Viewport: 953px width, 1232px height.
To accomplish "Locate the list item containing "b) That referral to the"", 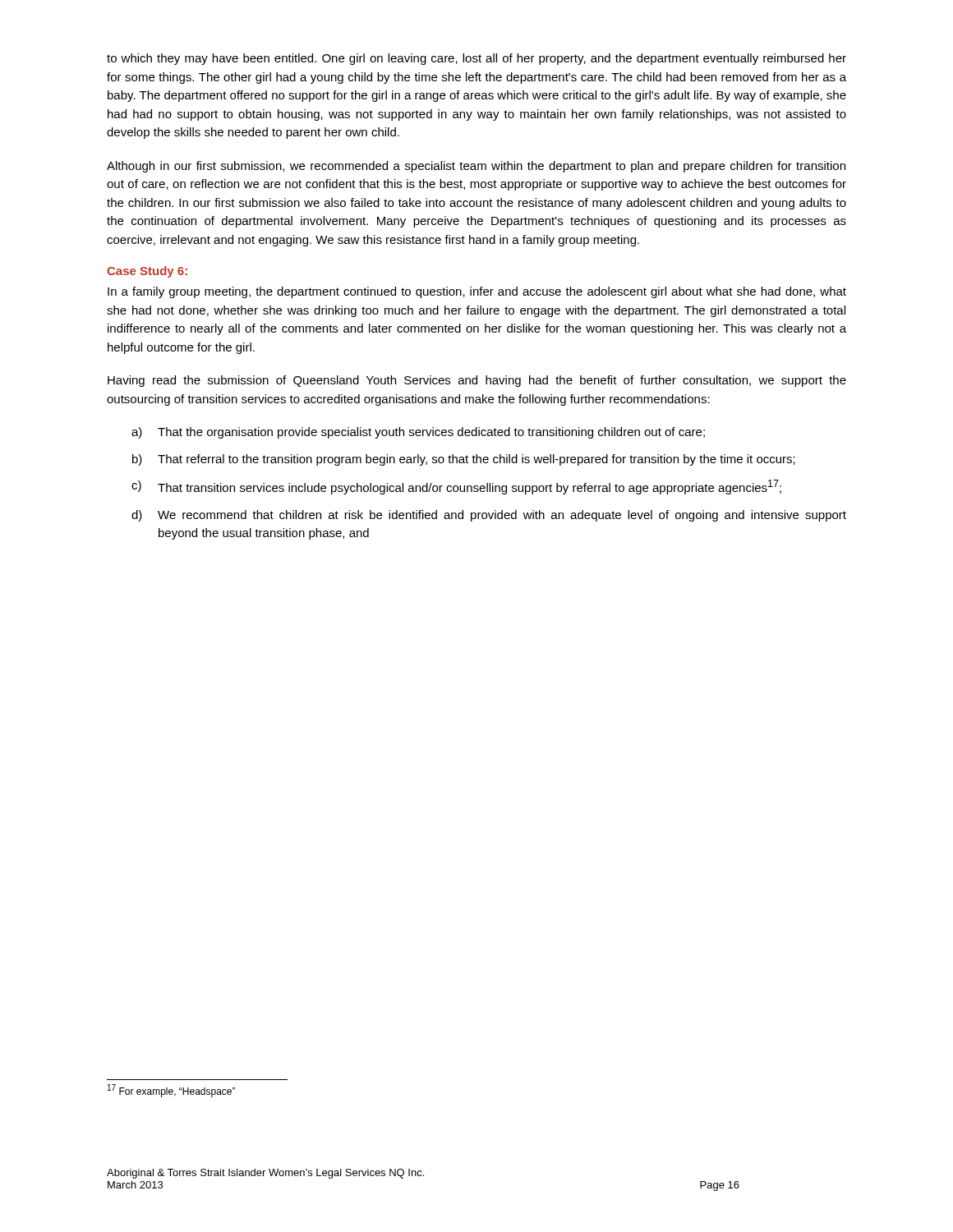I will (x=489, y=459).
